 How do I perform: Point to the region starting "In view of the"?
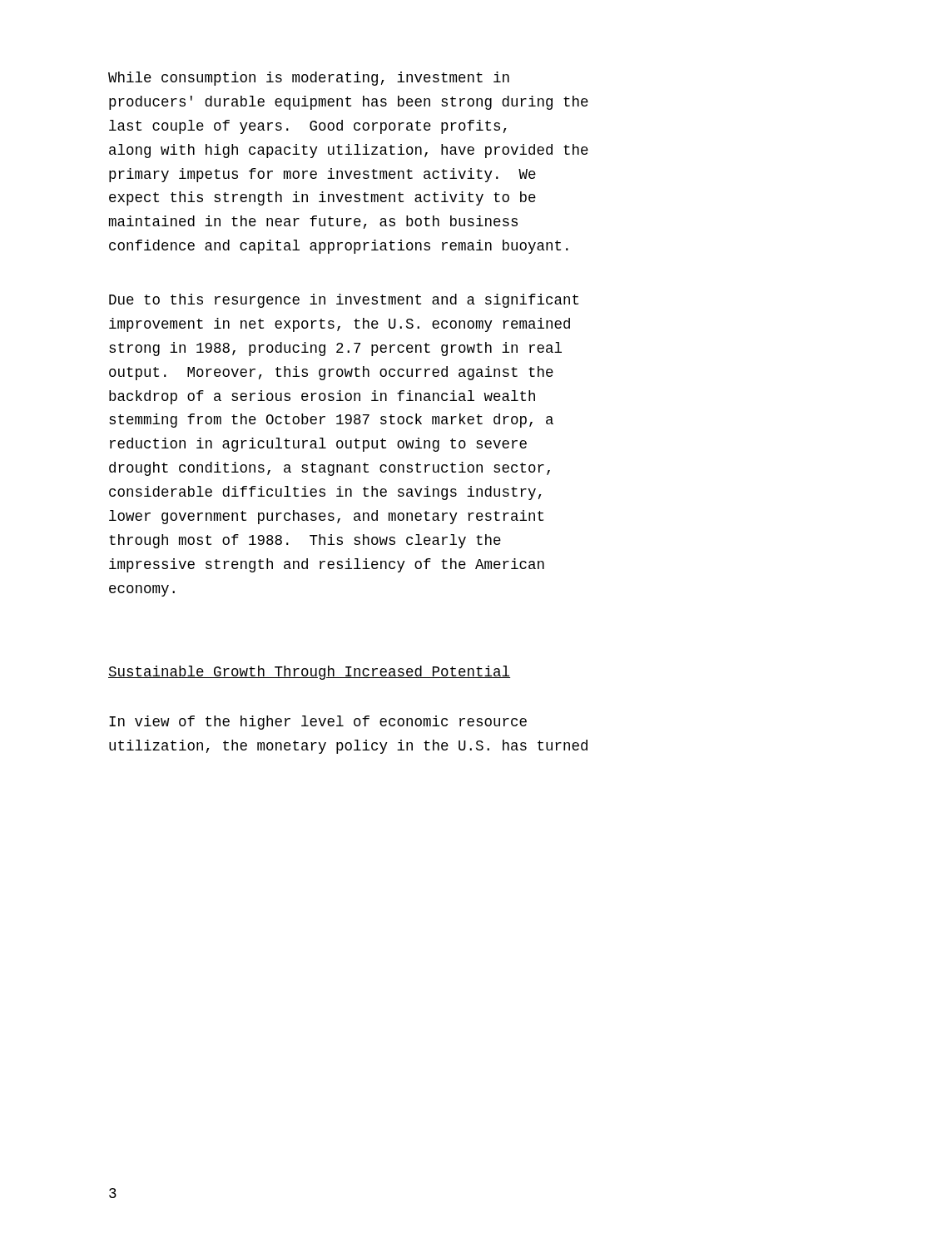point(348,734)
